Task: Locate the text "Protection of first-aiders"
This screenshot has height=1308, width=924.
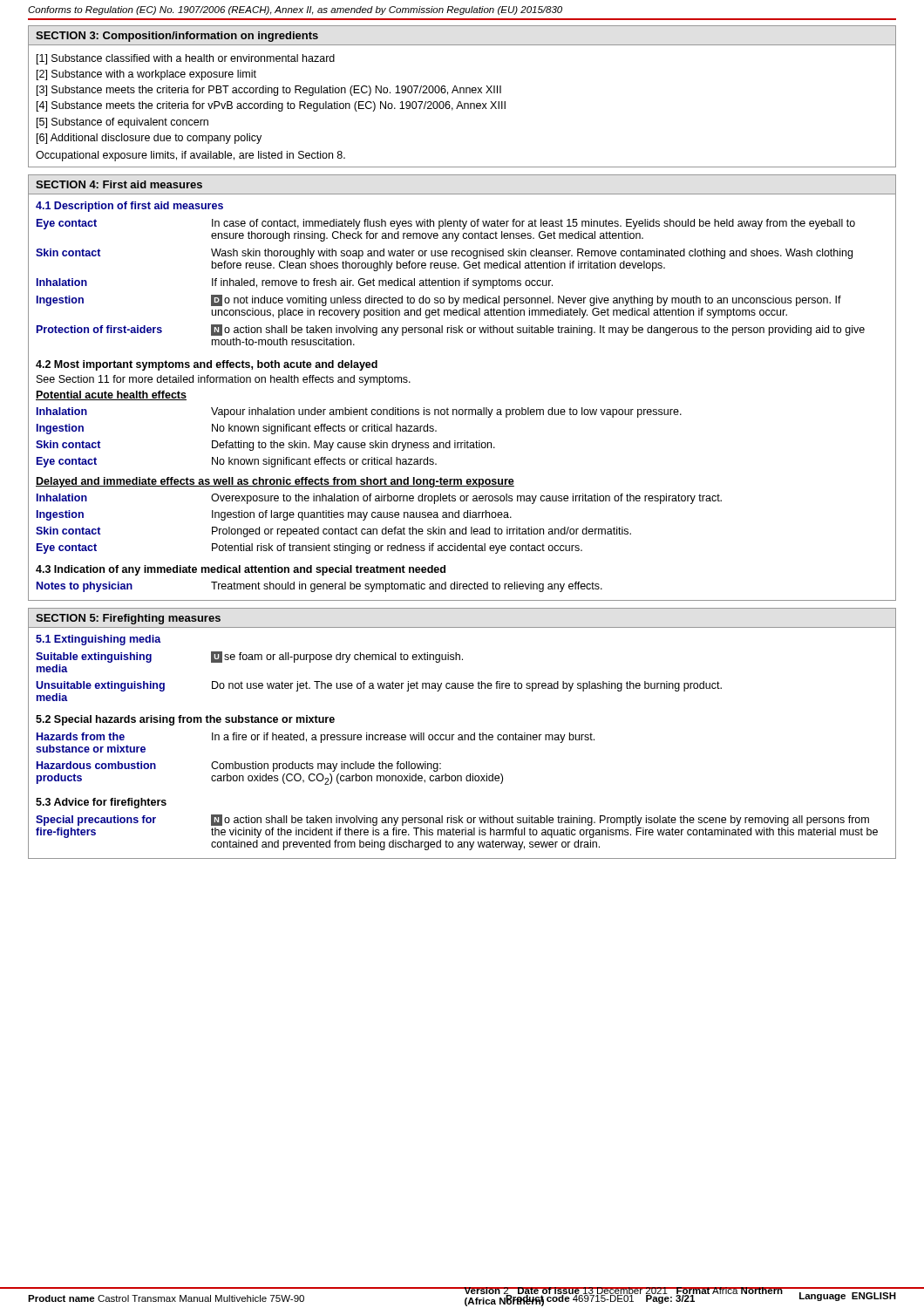Action: (99, 330)
